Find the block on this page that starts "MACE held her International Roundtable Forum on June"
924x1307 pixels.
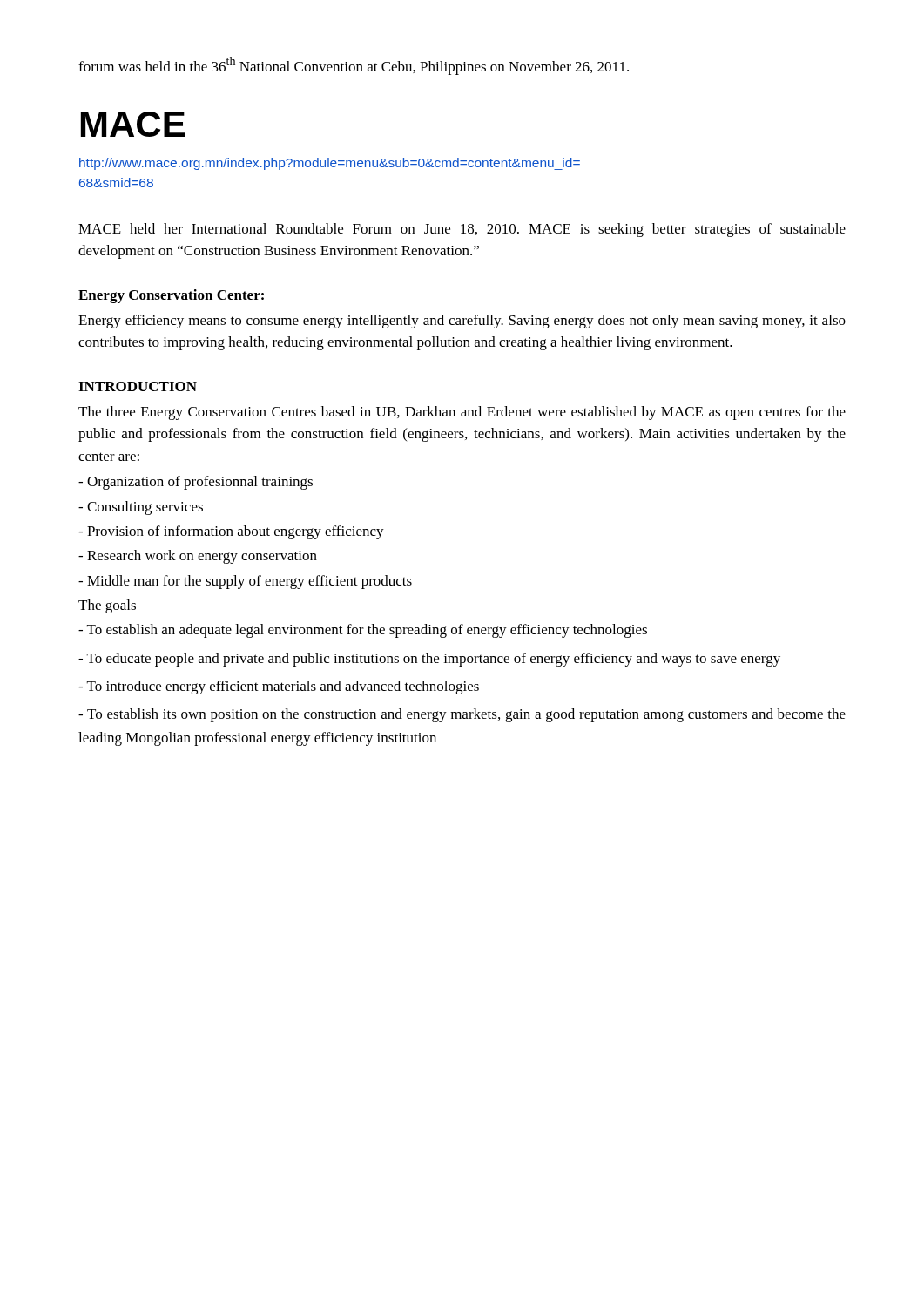click(x=462, y=240)
